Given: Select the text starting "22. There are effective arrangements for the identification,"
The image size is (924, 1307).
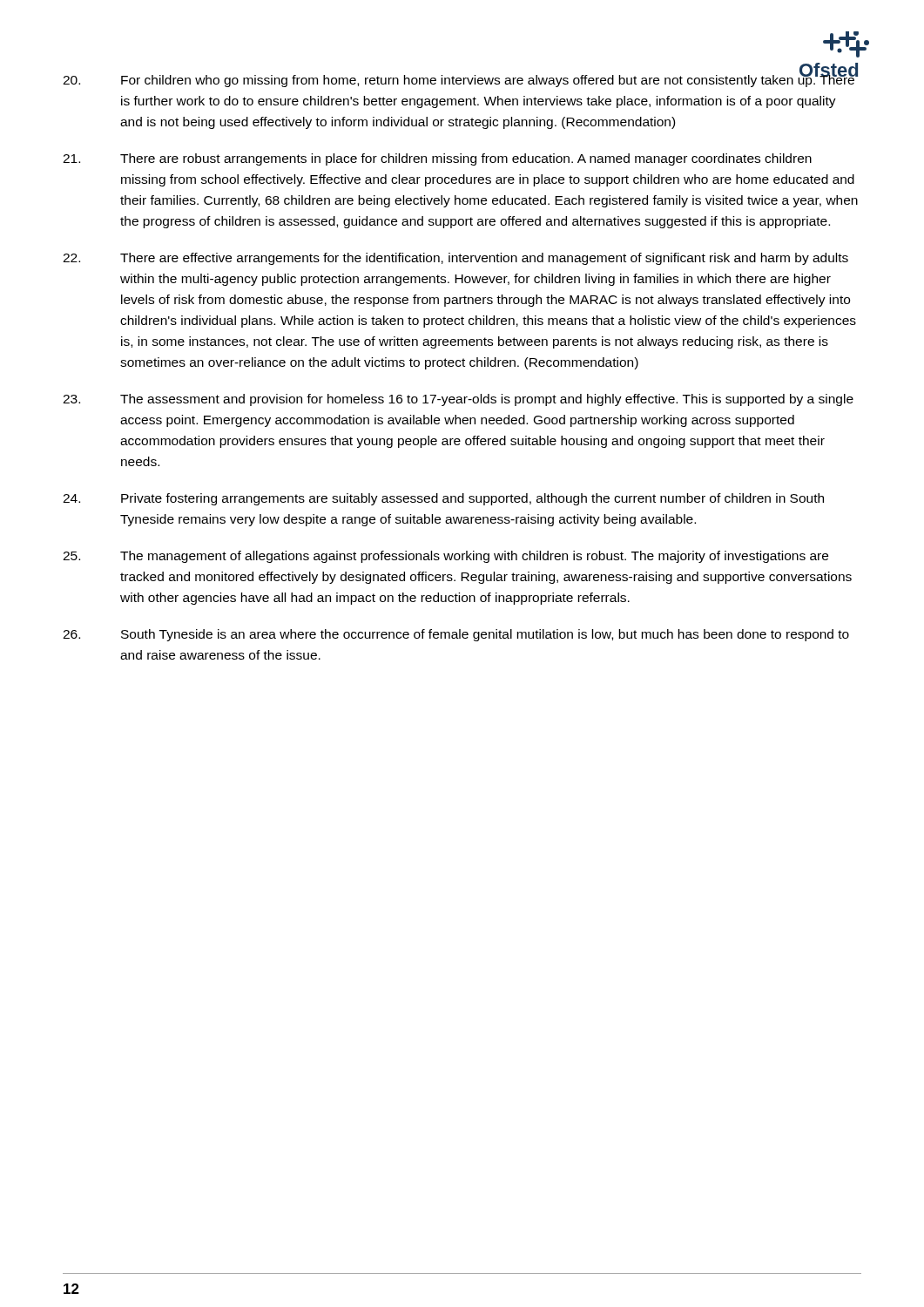Looking at the screenshot, I should click(462, 310).
